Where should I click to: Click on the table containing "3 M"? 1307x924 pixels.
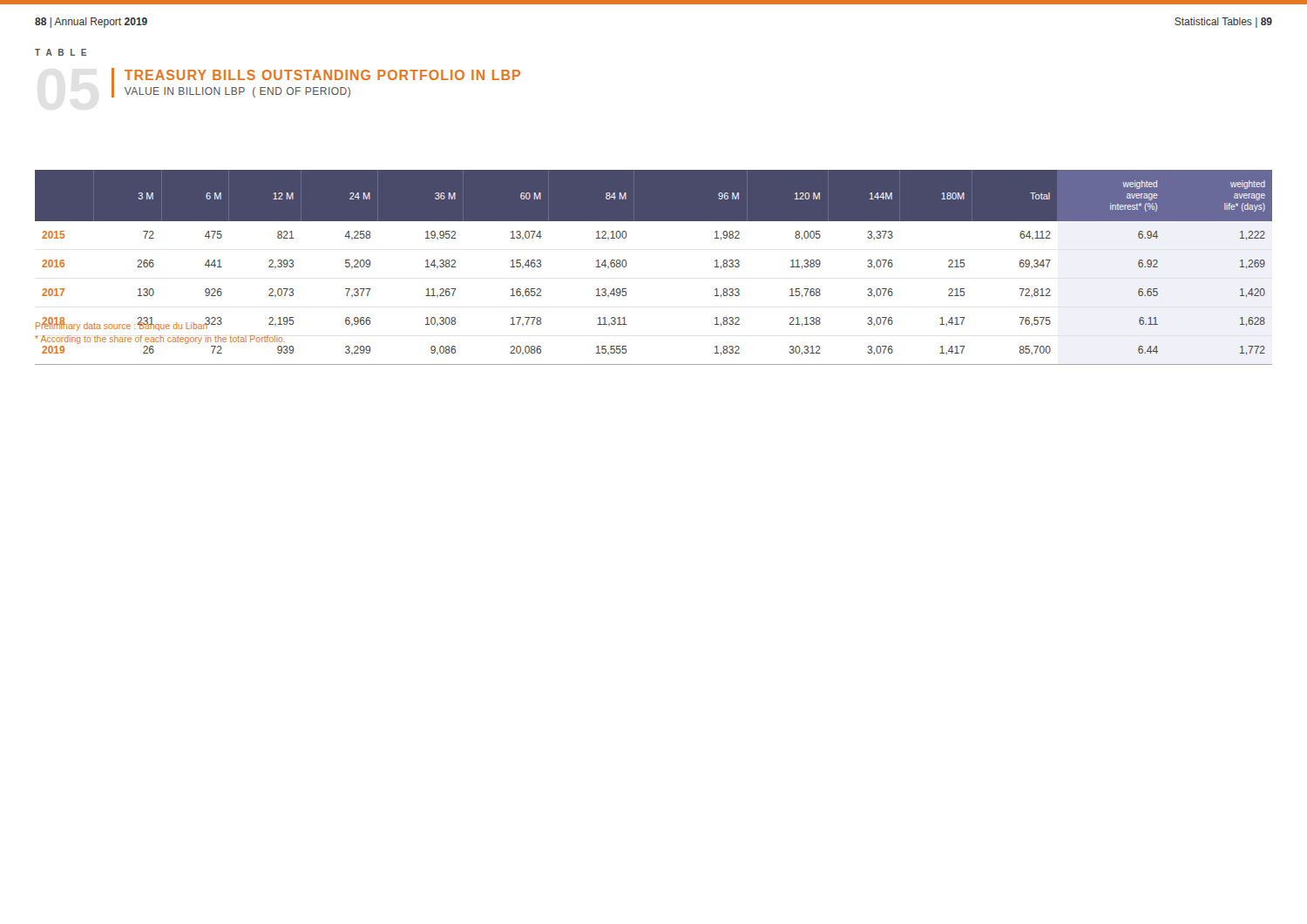point(654,267)
